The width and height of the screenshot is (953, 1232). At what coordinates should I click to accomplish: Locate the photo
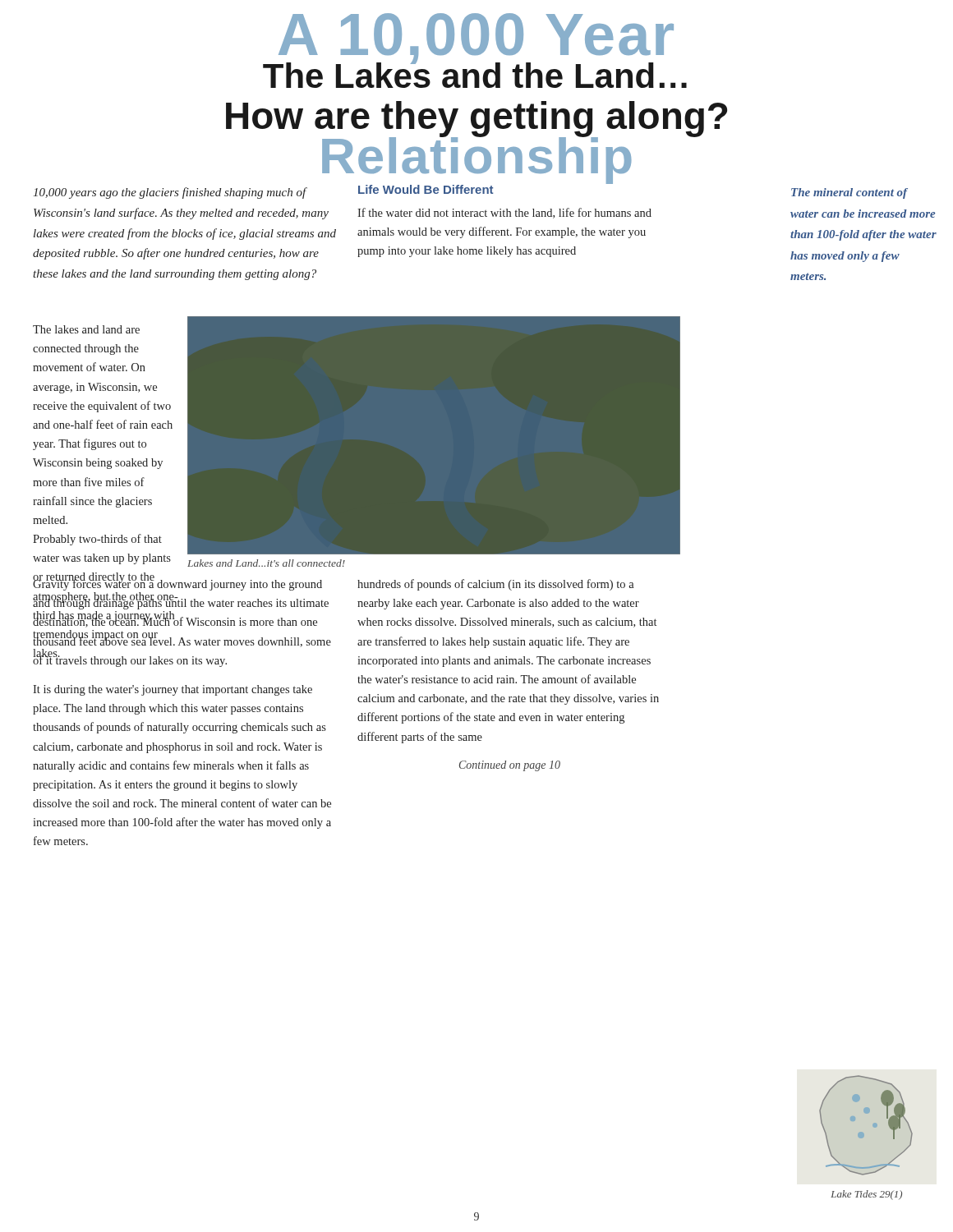point(434,435)
